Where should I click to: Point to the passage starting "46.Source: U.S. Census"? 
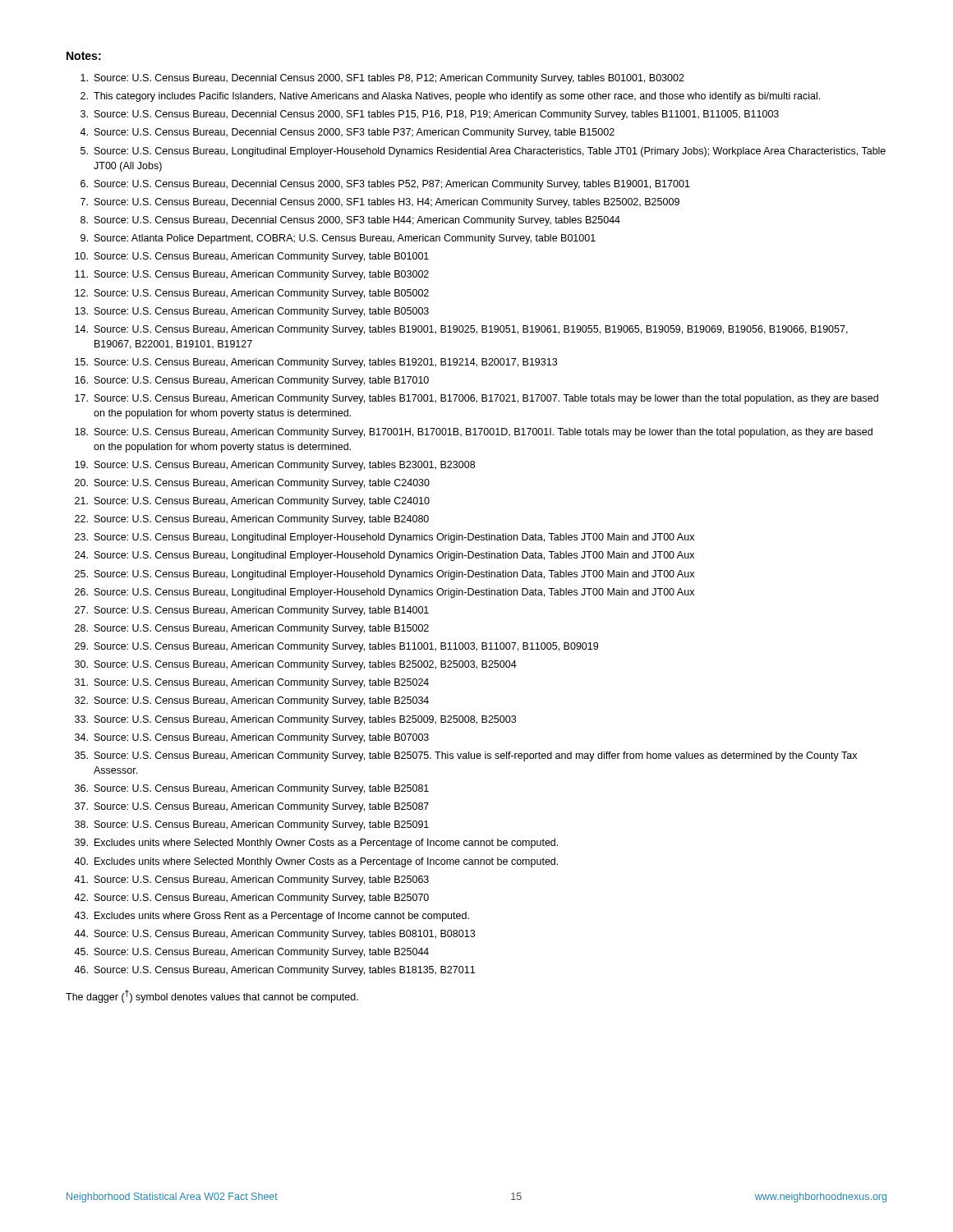click(476, 970)
